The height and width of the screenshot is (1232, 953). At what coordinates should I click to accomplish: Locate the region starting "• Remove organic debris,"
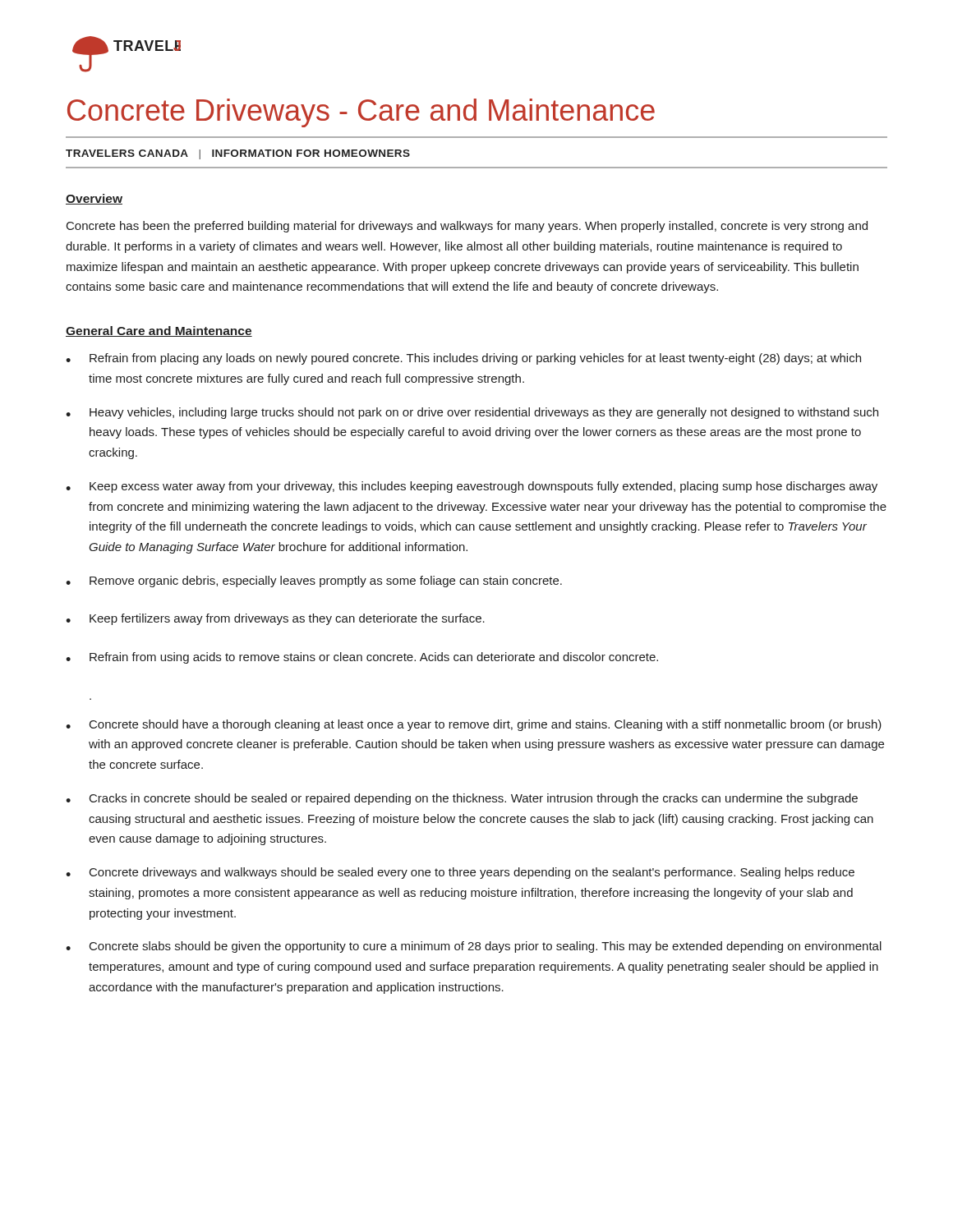pyautogui.click(x=476, y=583)
